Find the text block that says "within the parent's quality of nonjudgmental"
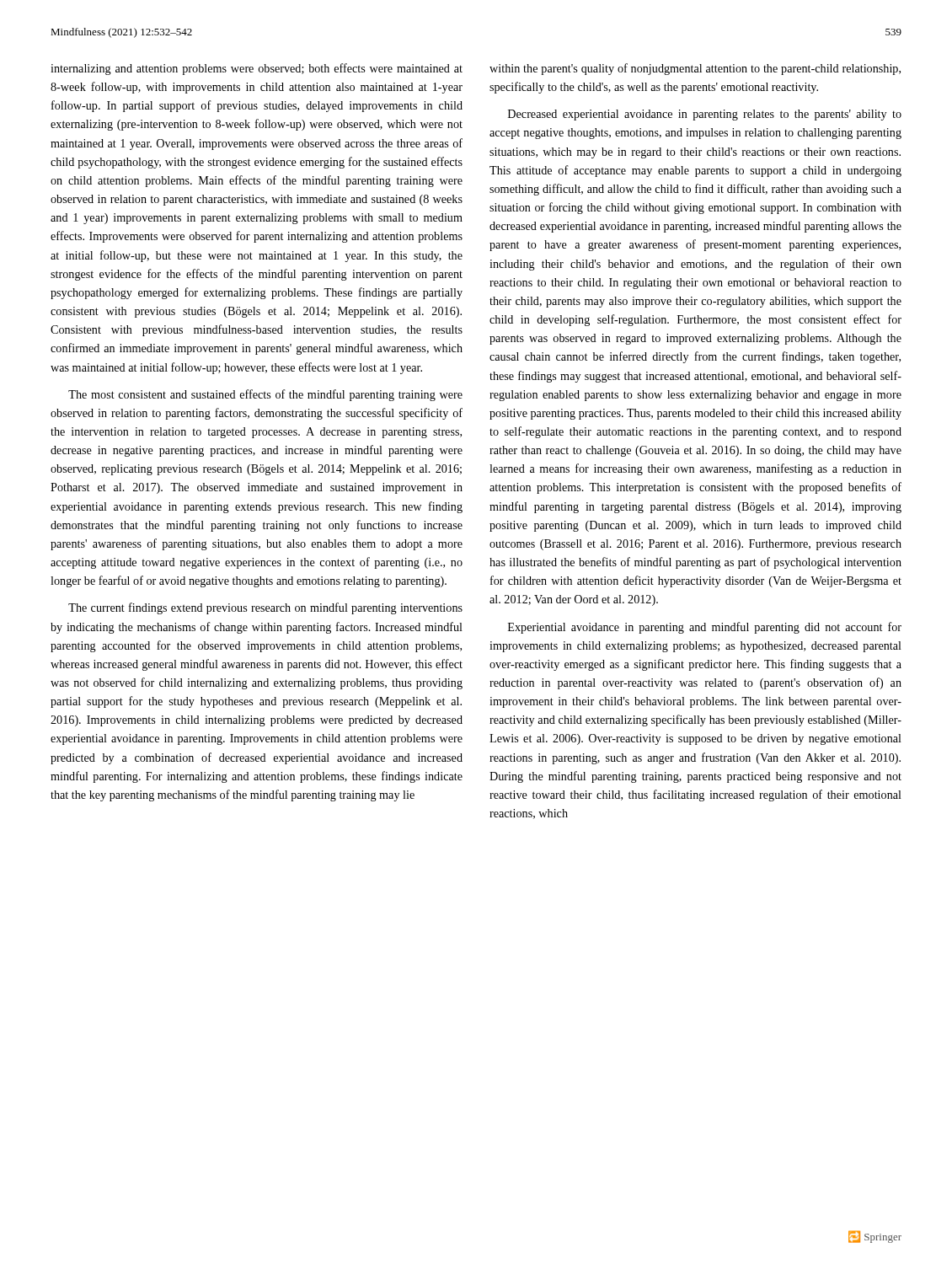The width and height of the screenshot is (952, 1264). pyautogui.click(x=695, y=441)
